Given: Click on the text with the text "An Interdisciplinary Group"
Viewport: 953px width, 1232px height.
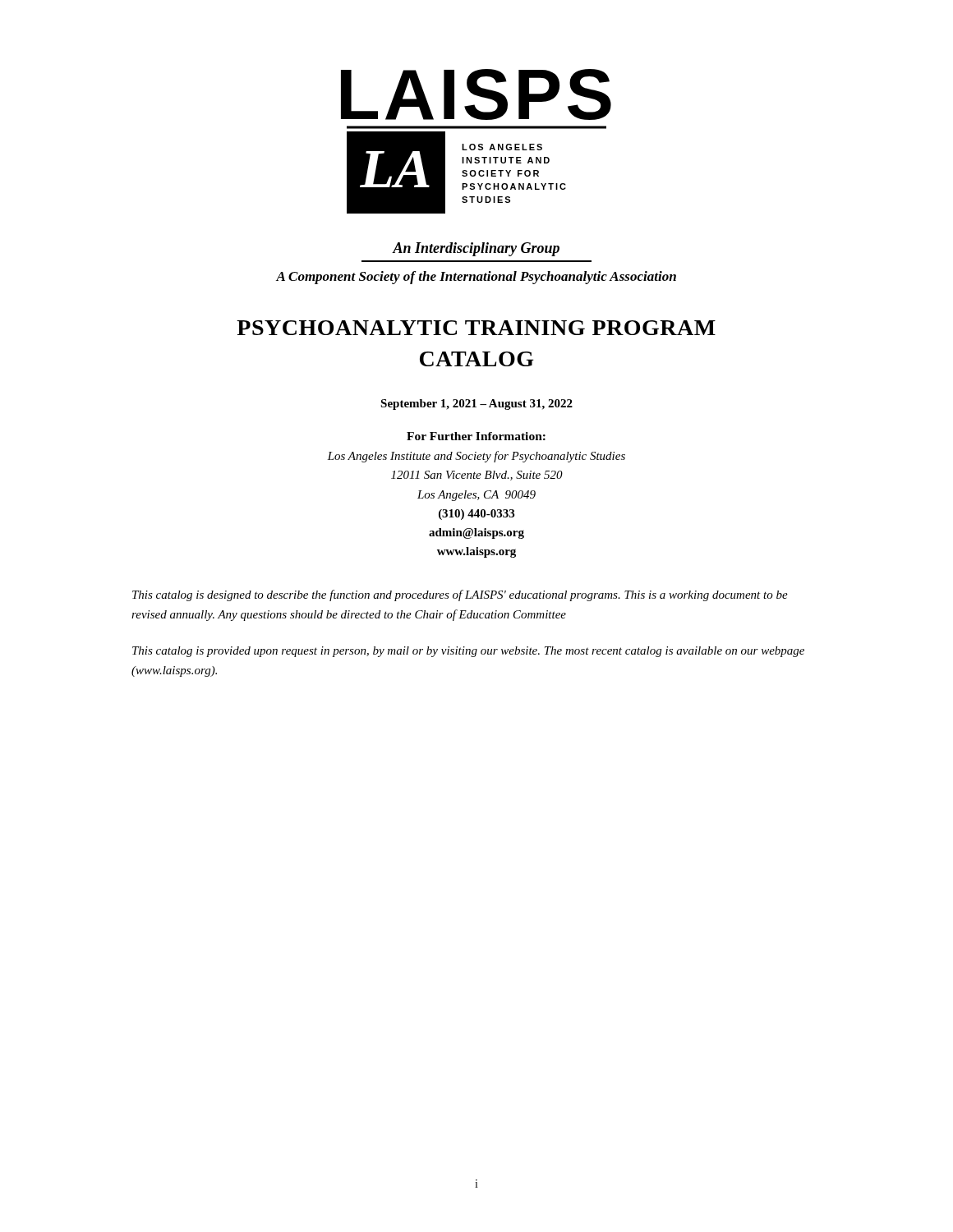Looking at the screenshot, I should click(x=476, y=248).
